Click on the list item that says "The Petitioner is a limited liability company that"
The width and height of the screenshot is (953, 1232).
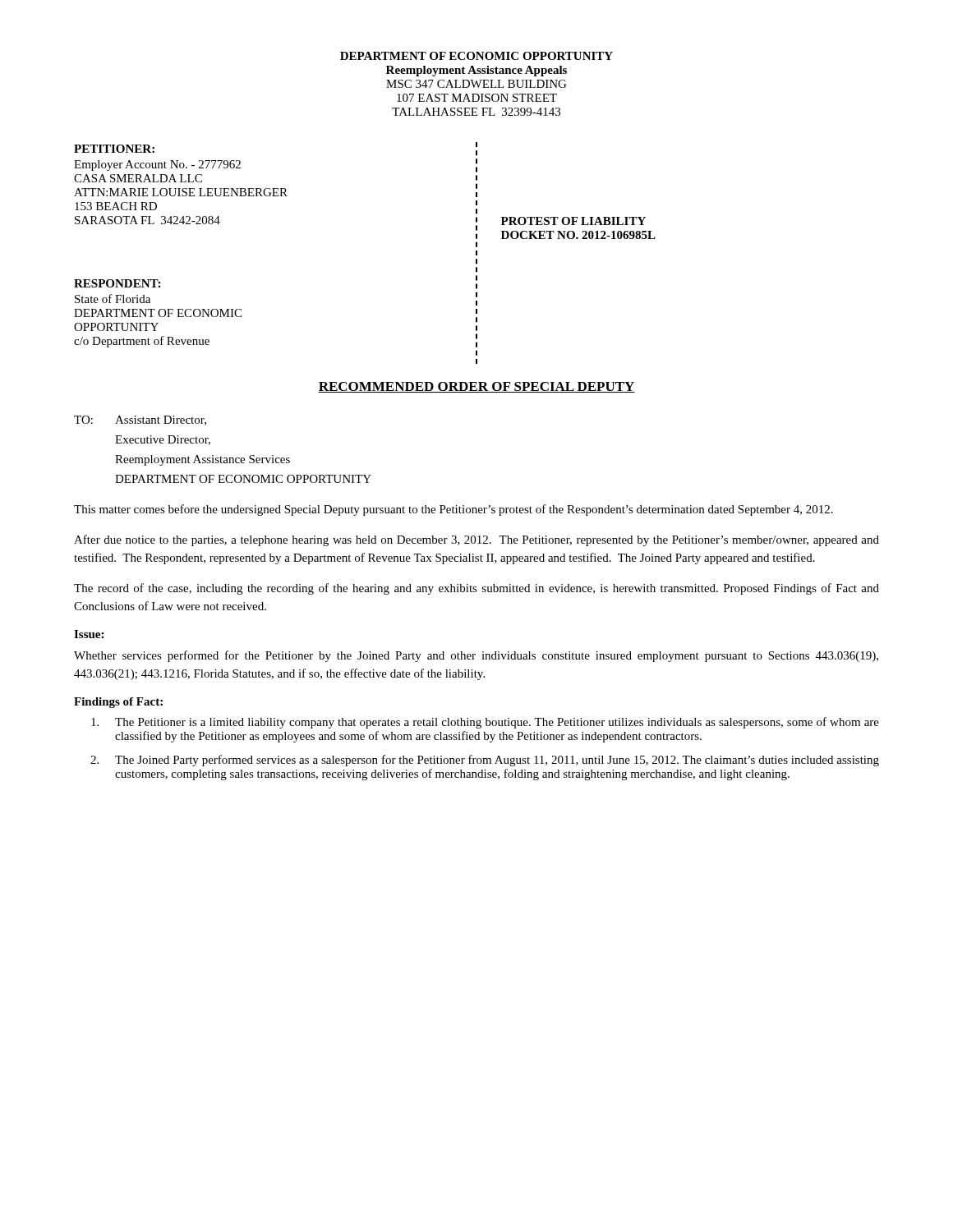[x=485, y=729]
